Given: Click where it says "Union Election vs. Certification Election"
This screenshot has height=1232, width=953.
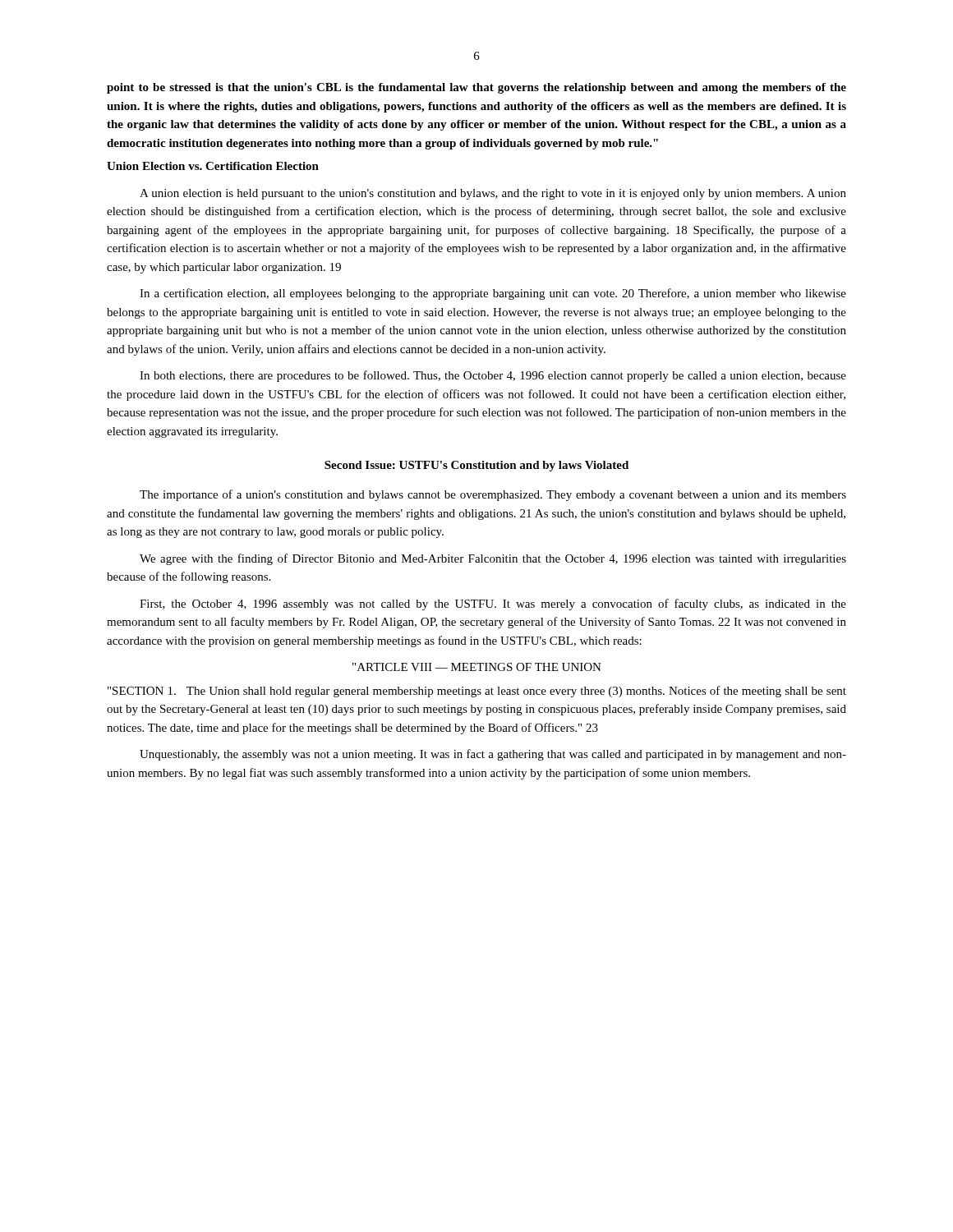Looking at the screenshot, I should (213, 166).
